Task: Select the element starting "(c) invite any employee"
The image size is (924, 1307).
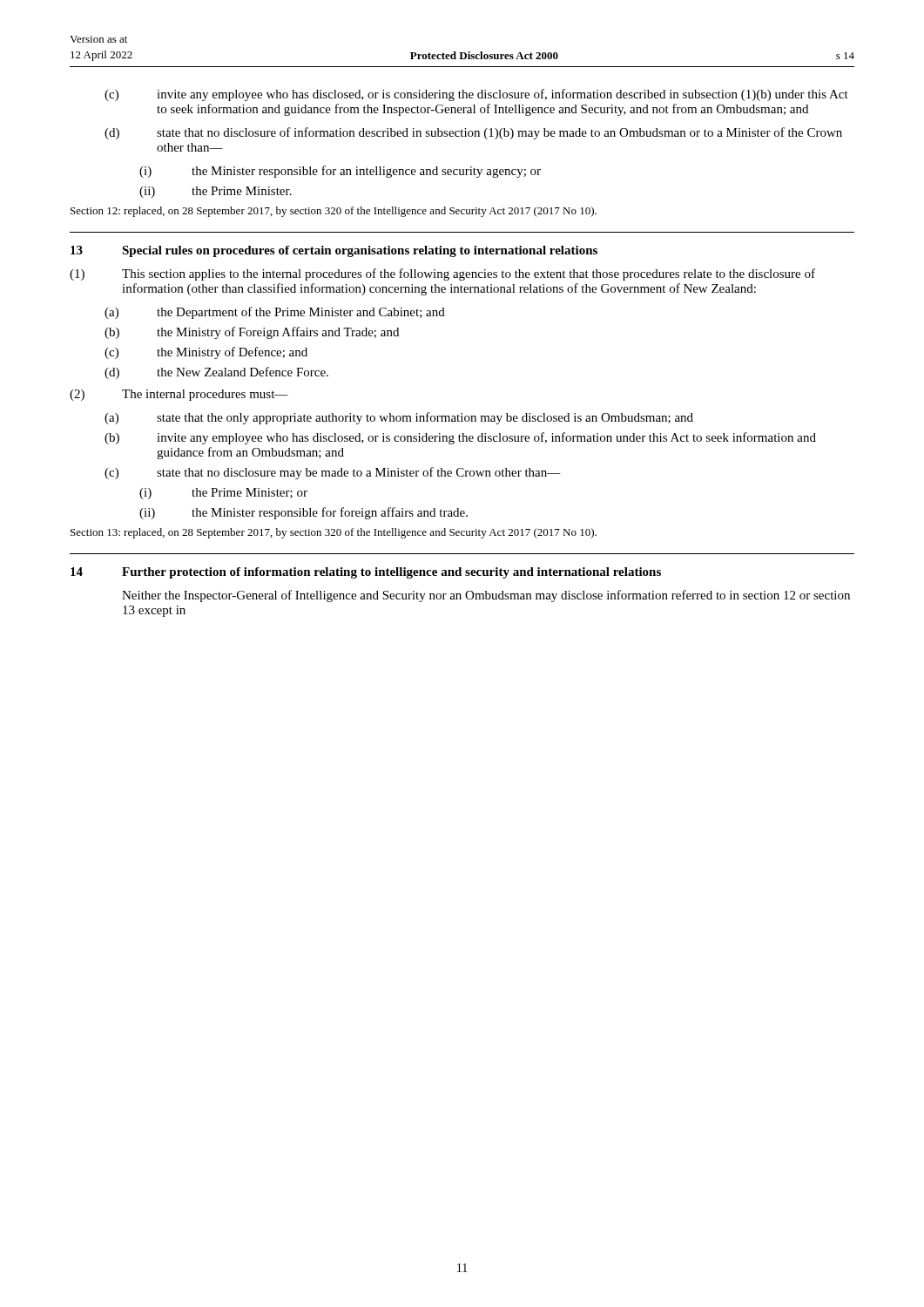Action: point(462,102)
